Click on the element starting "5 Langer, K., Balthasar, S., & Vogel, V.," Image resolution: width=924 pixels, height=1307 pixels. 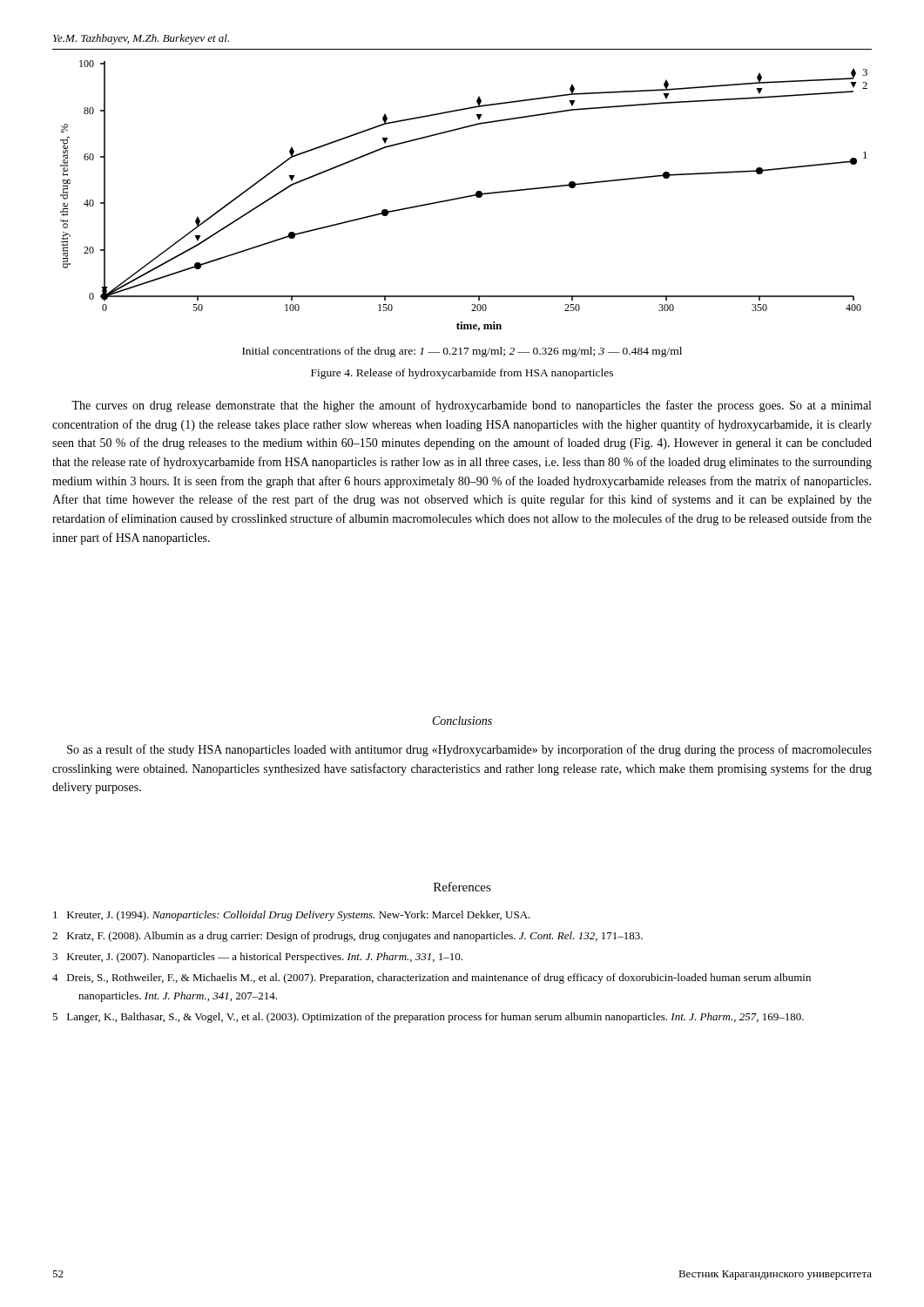coord(428,1016)
